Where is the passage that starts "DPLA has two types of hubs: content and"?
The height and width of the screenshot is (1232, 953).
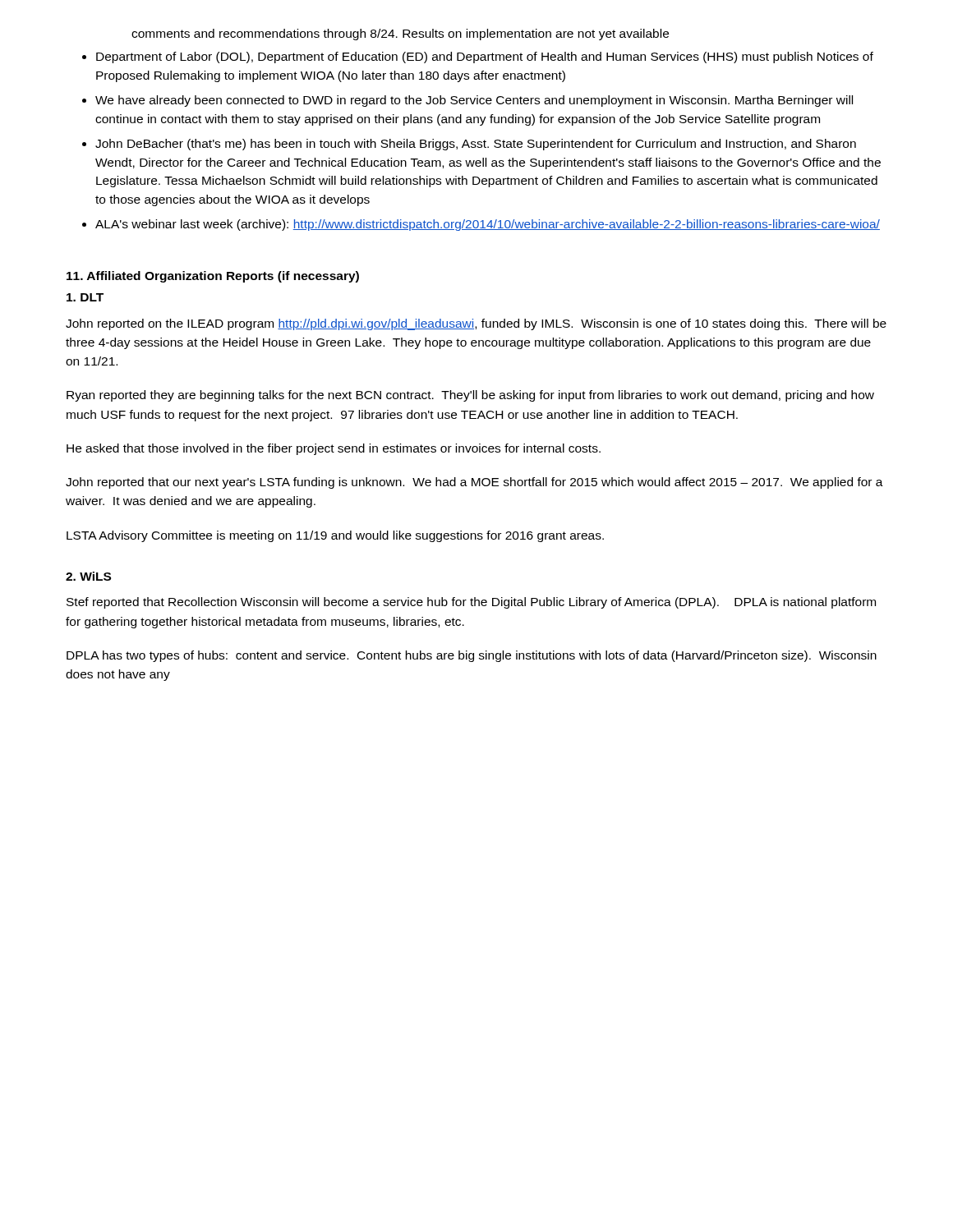pyautogui.click(x=471, y=664)
